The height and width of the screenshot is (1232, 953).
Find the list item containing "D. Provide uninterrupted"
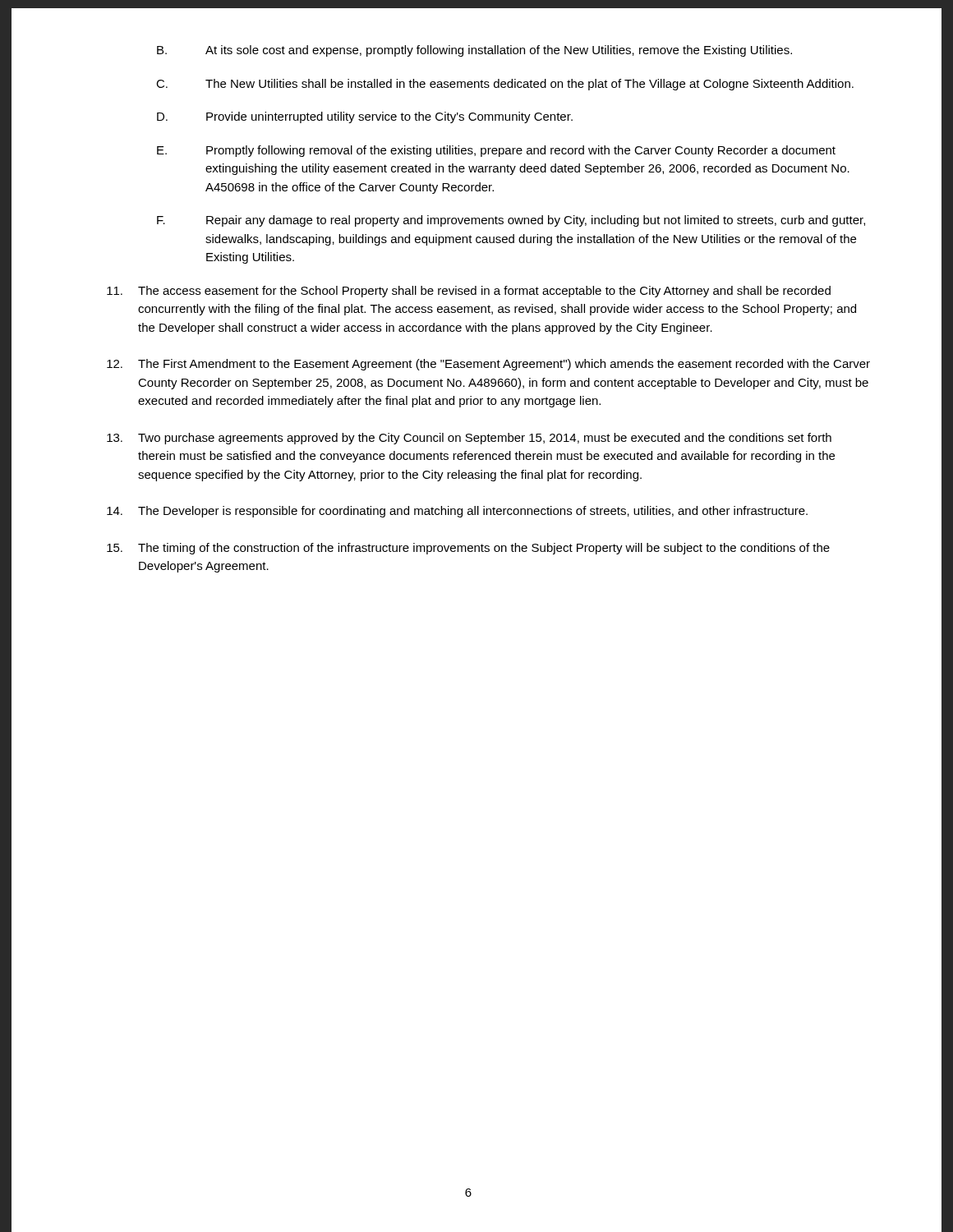point(513,117)
